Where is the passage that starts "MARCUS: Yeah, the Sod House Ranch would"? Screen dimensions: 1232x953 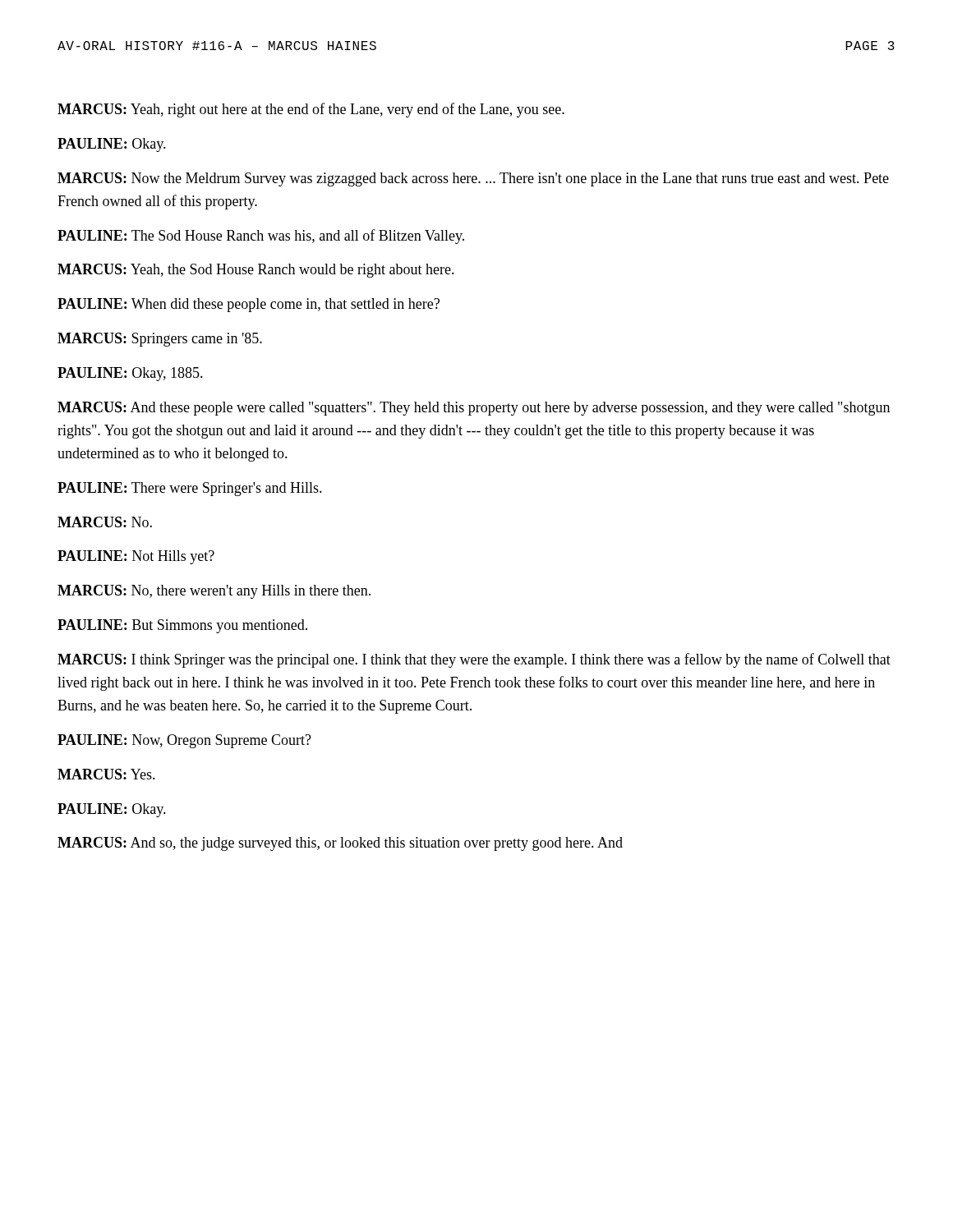(256, 270)
